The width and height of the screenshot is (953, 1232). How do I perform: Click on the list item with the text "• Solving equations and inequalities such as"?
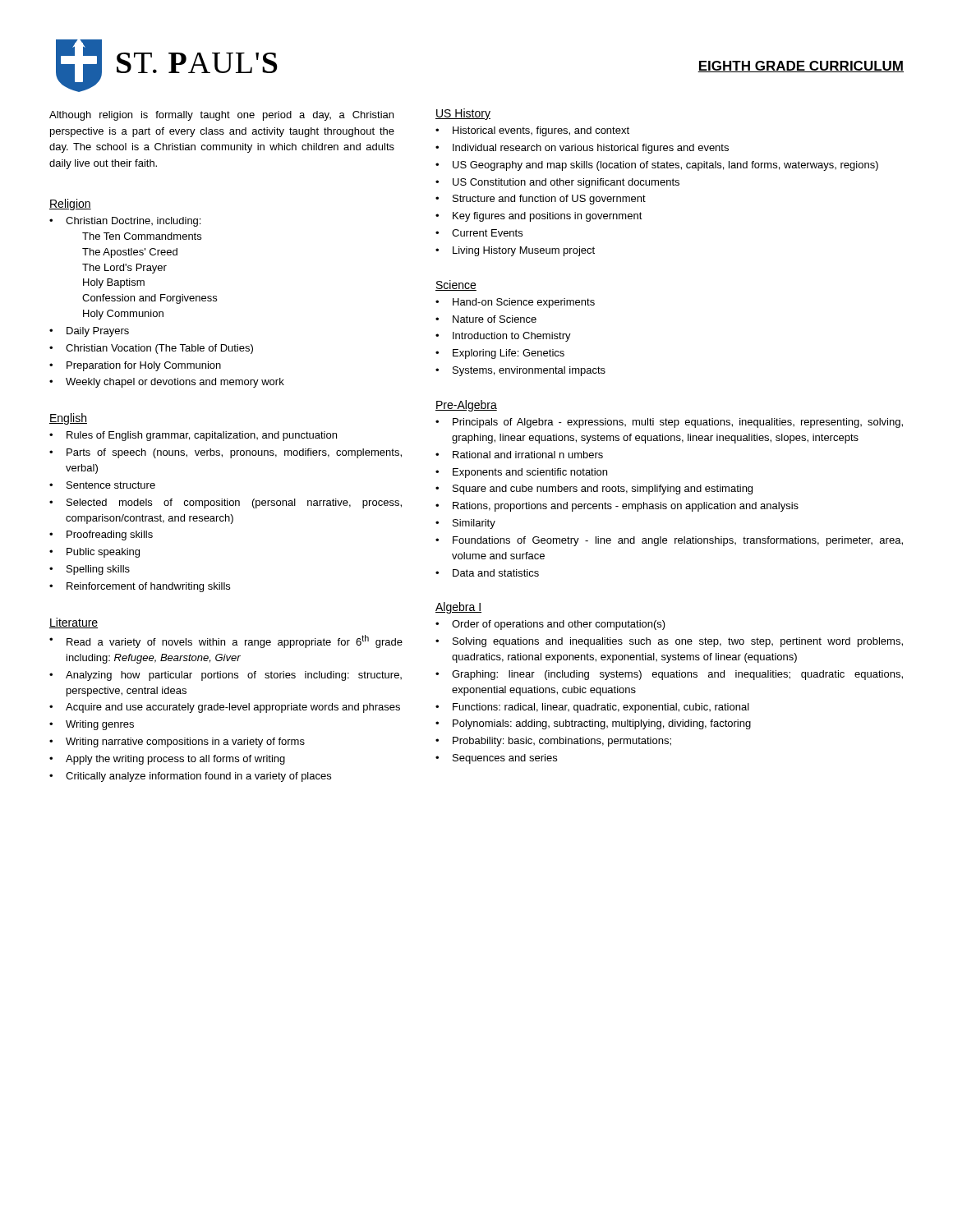point(670,650)
